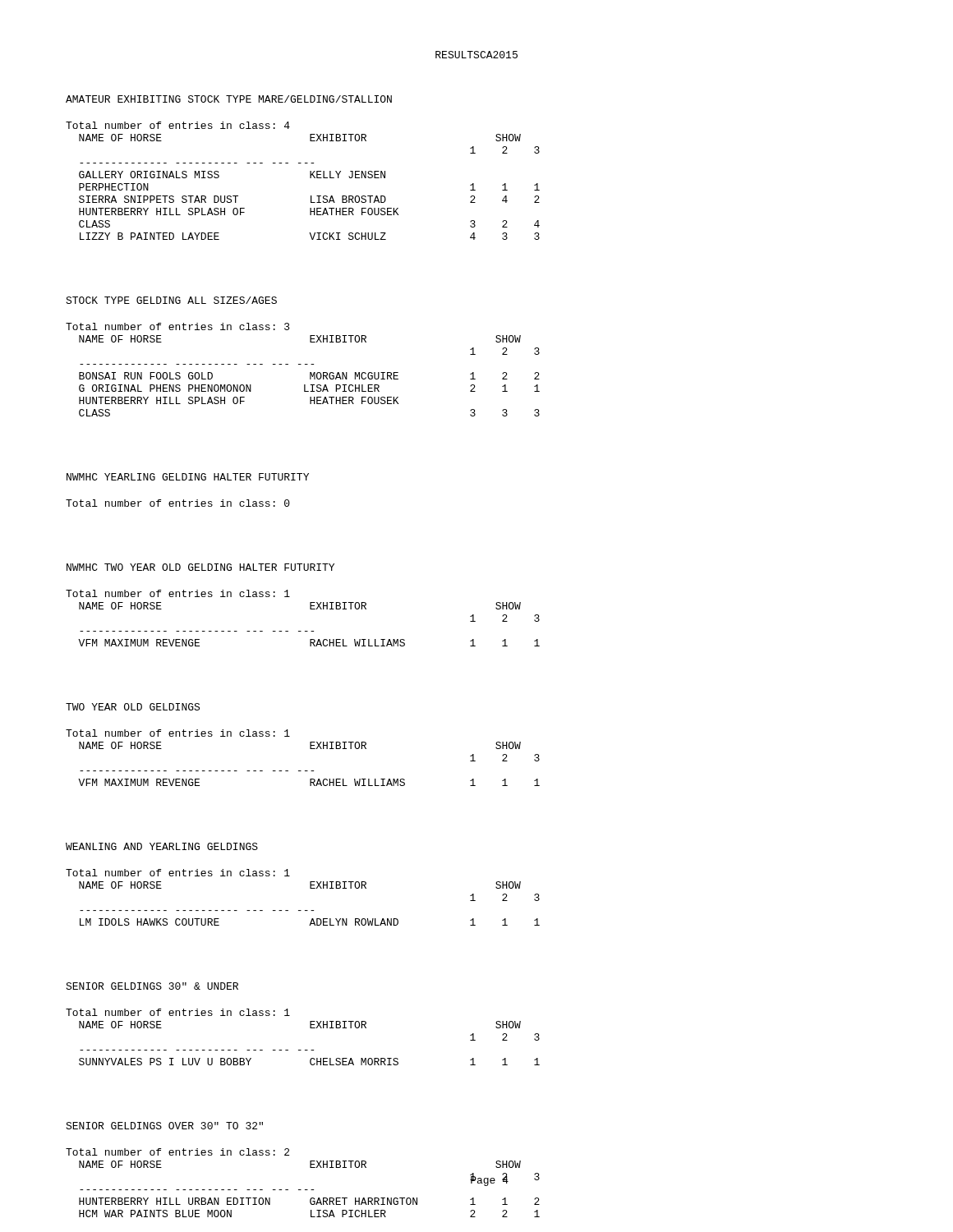953x1232 pixels.
Task: Point to "AMATEUR EXHIBITING STOCK TYPE MARE/GELDING/STALLION"
Action: (229, 100)
